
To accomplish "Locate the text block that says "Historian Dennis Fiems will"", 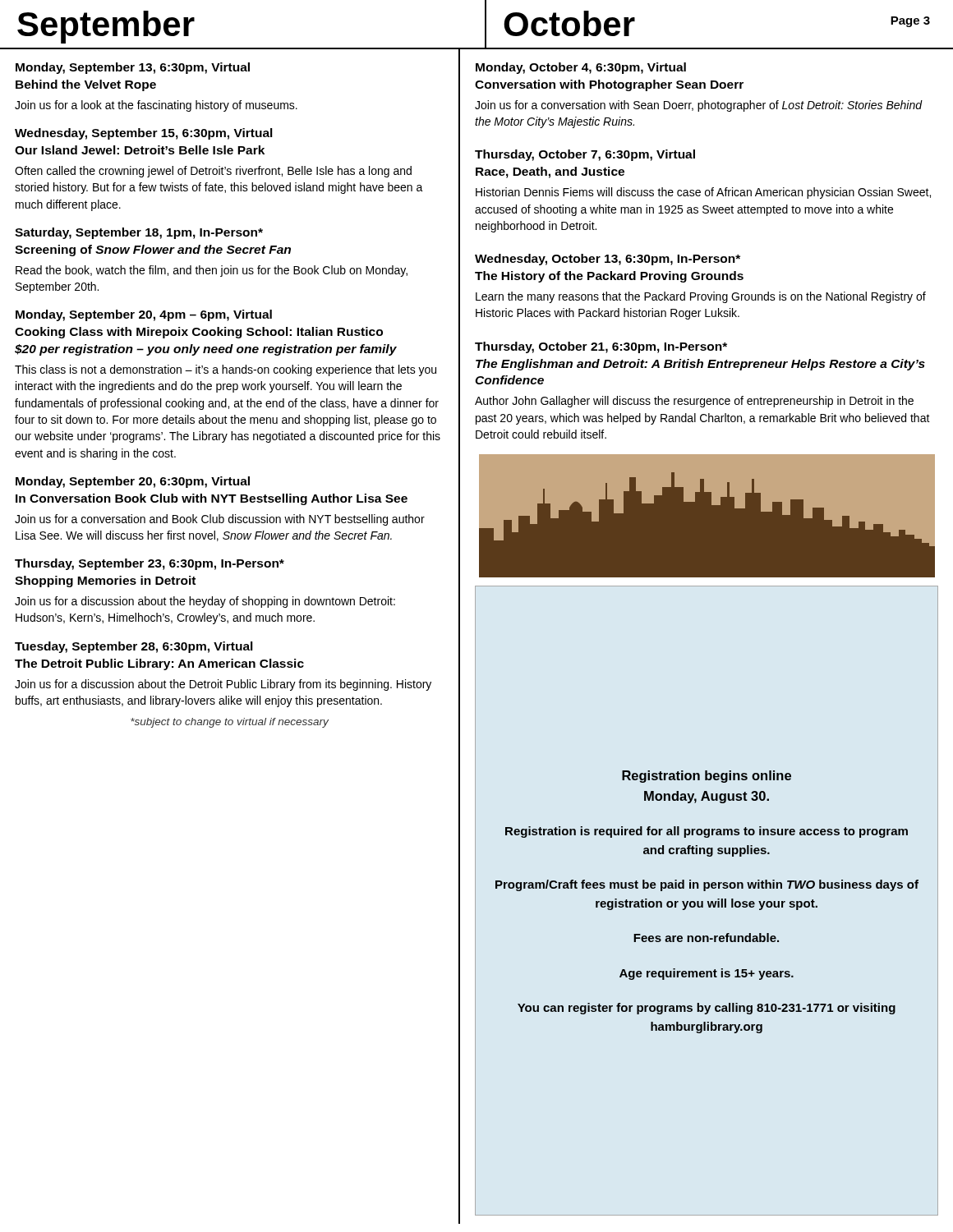I will pos(703,209).
